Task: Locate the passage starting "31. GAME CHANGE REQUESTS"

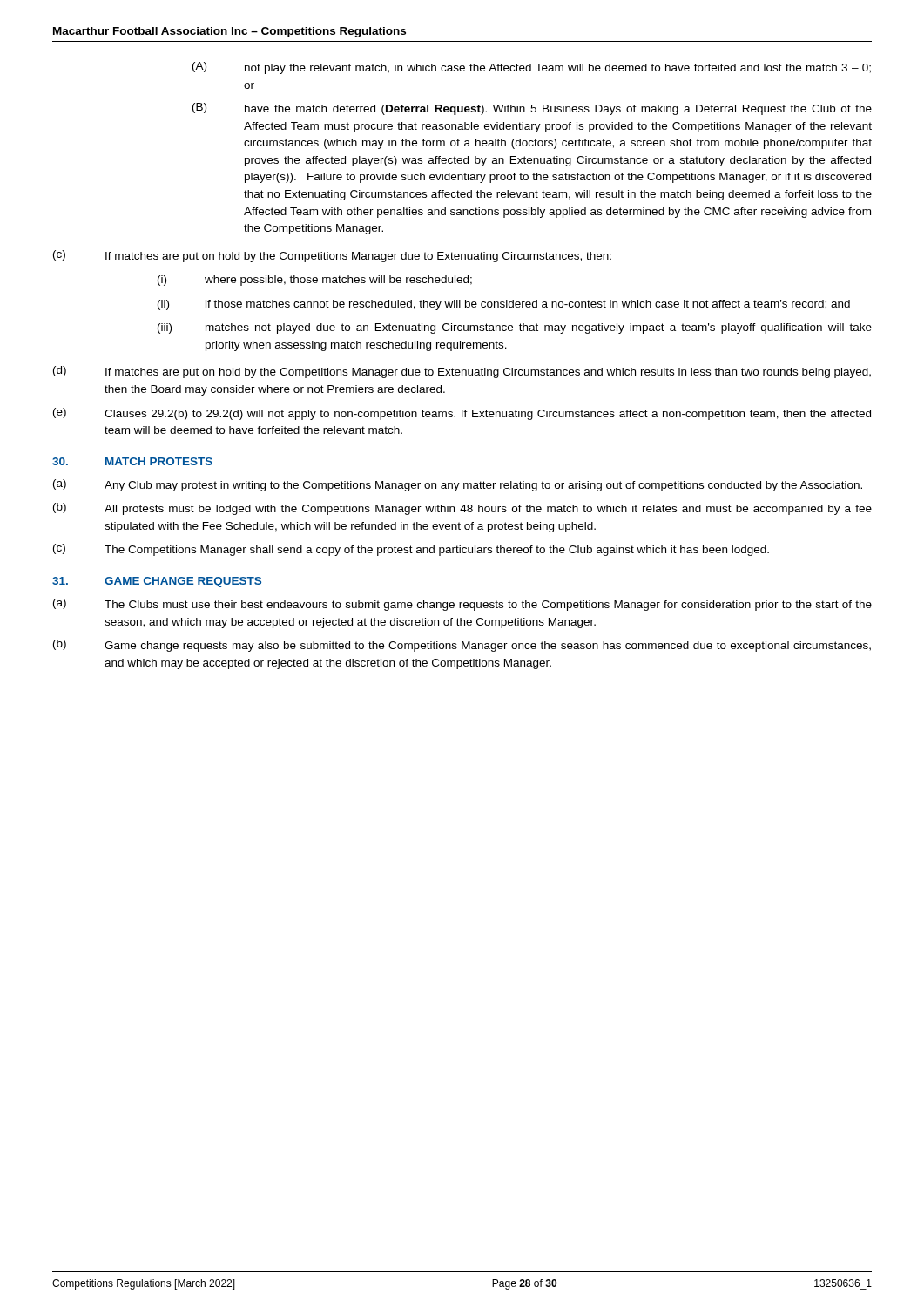Action: (x=157, y=581)
